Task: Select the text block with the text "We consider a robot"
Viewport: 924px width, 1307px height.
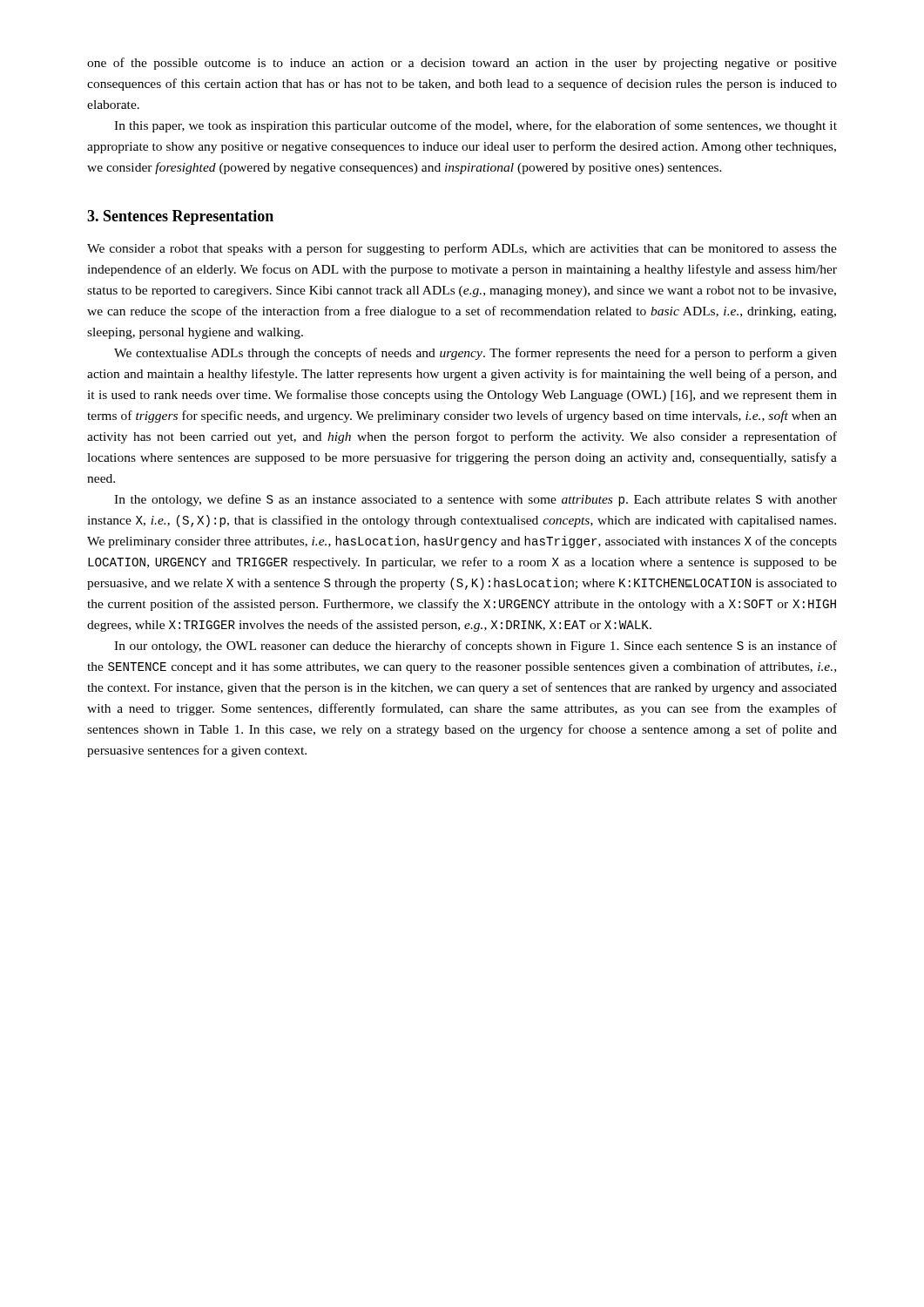Action: [462, 290]
